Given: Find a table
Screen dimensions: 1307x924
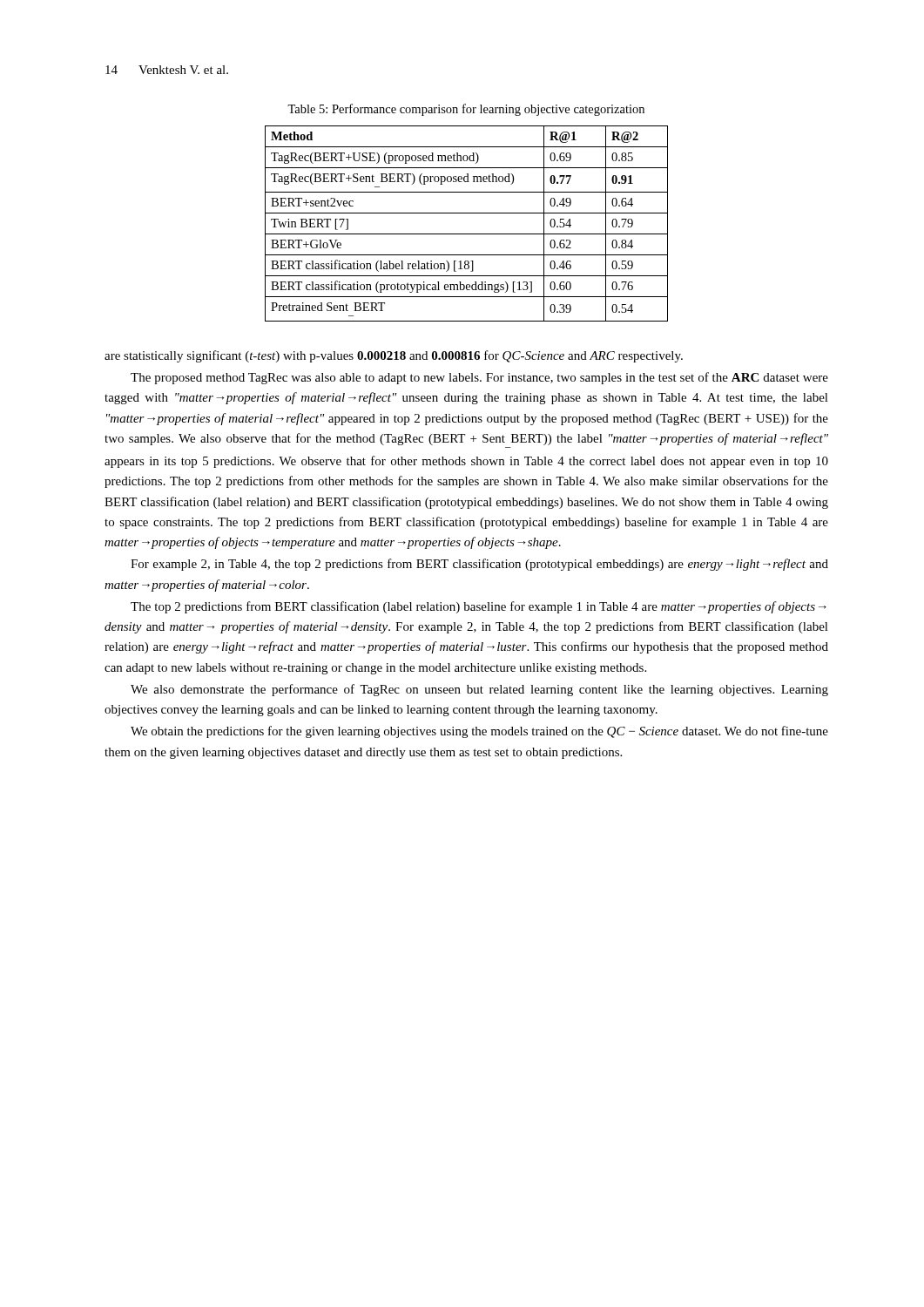Looking at the screenshot, I should click(x=466, y=223).
